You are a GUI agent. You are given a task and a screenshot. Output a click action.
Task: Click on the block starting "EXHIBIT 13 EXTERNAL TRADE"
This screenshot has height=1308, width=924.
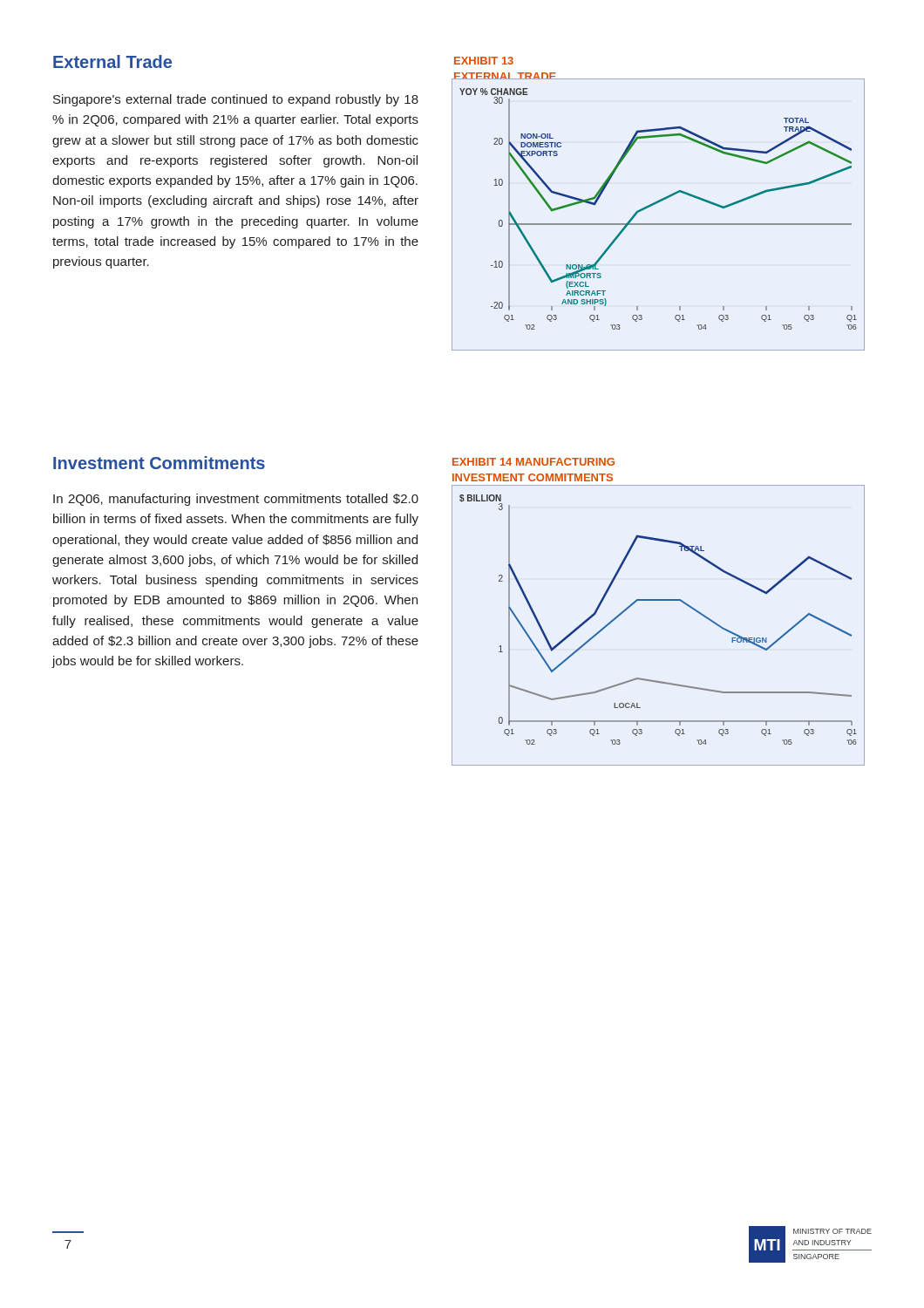tap(505, 68)
